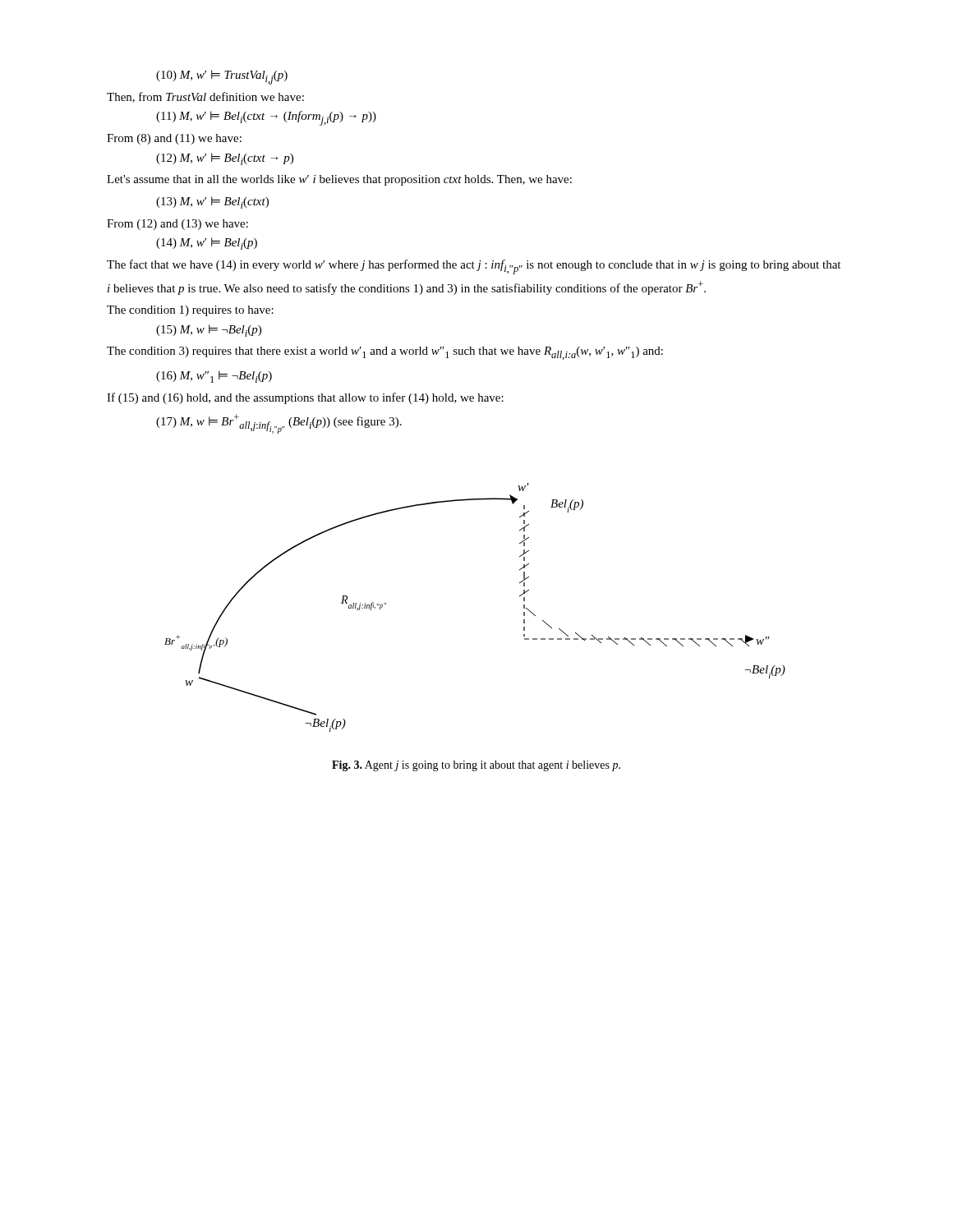953x1232 pixels.
Task: Click on the list item containing "(16) M, w″1"
Action: tap(214, 377)
